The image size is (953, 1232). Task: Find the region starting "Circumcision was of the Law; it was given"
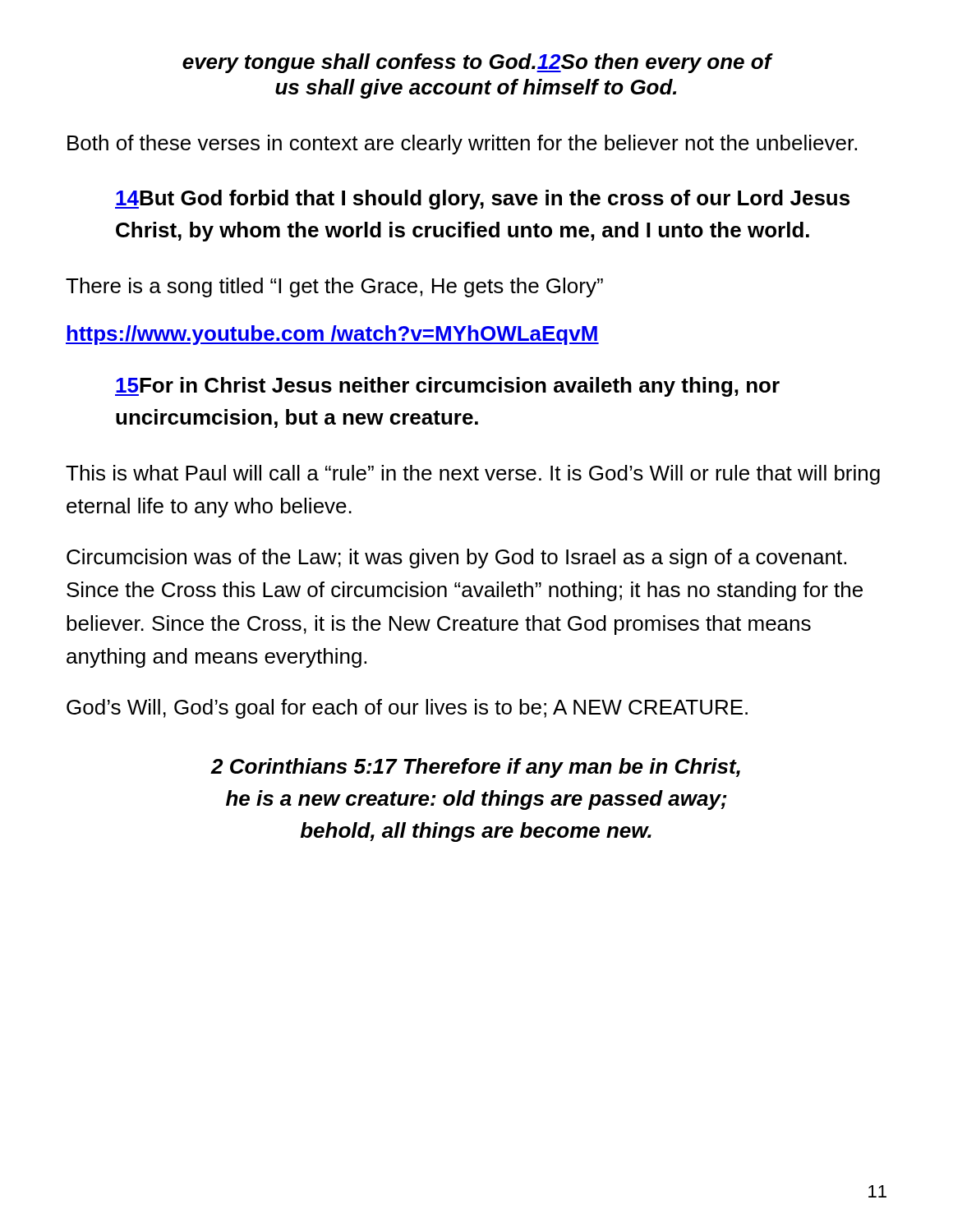pyautogui.click(x=465, y=607)
